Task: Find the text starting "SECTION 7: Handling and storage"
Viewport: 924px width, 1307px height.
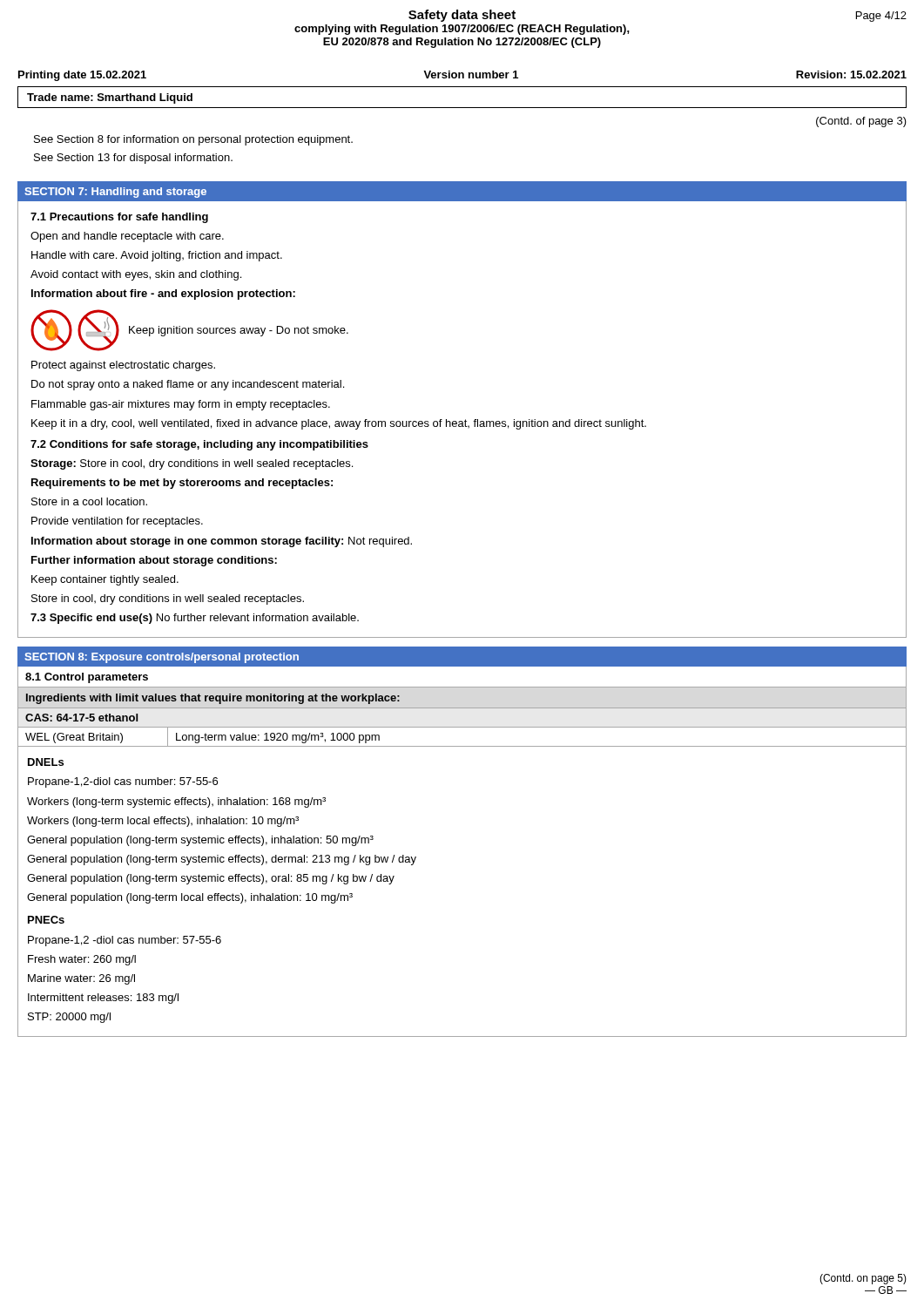Action: tap(116, 191)
